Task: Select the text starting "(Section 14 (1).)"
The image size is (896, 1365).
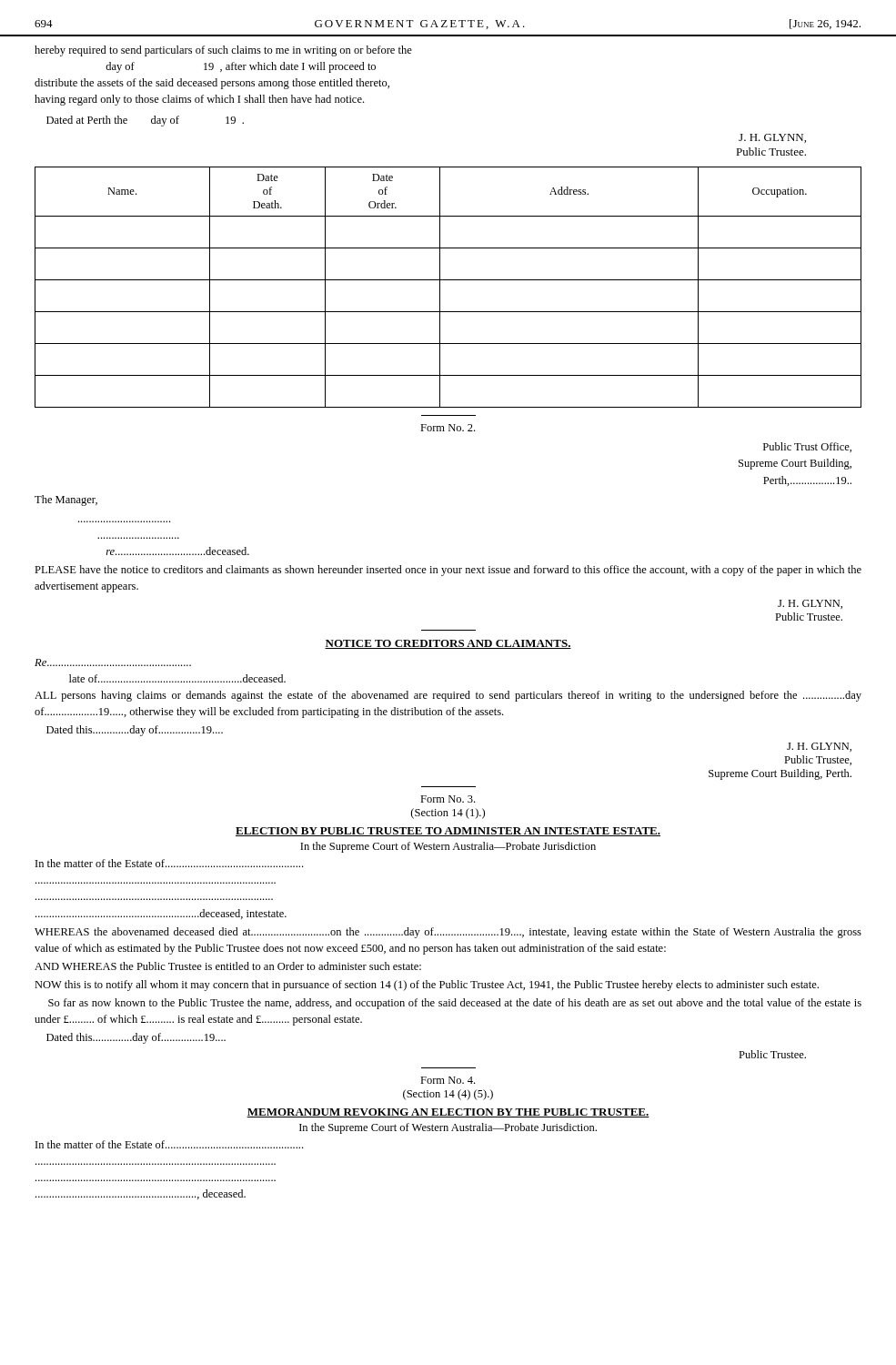Action: 448,813
